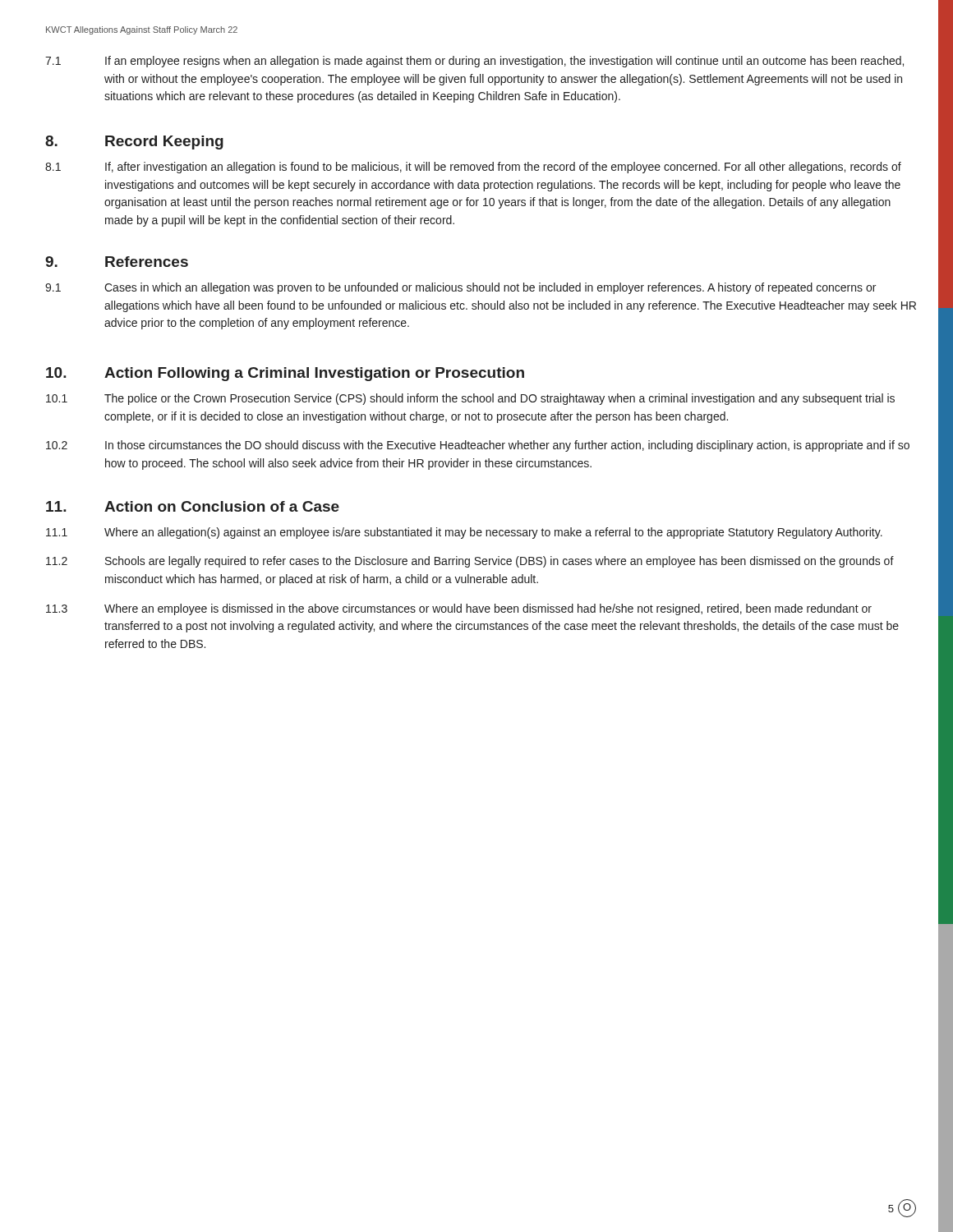Locate the text "9. References"
This screenshot has width=953, height=1232.
(117, 262)
